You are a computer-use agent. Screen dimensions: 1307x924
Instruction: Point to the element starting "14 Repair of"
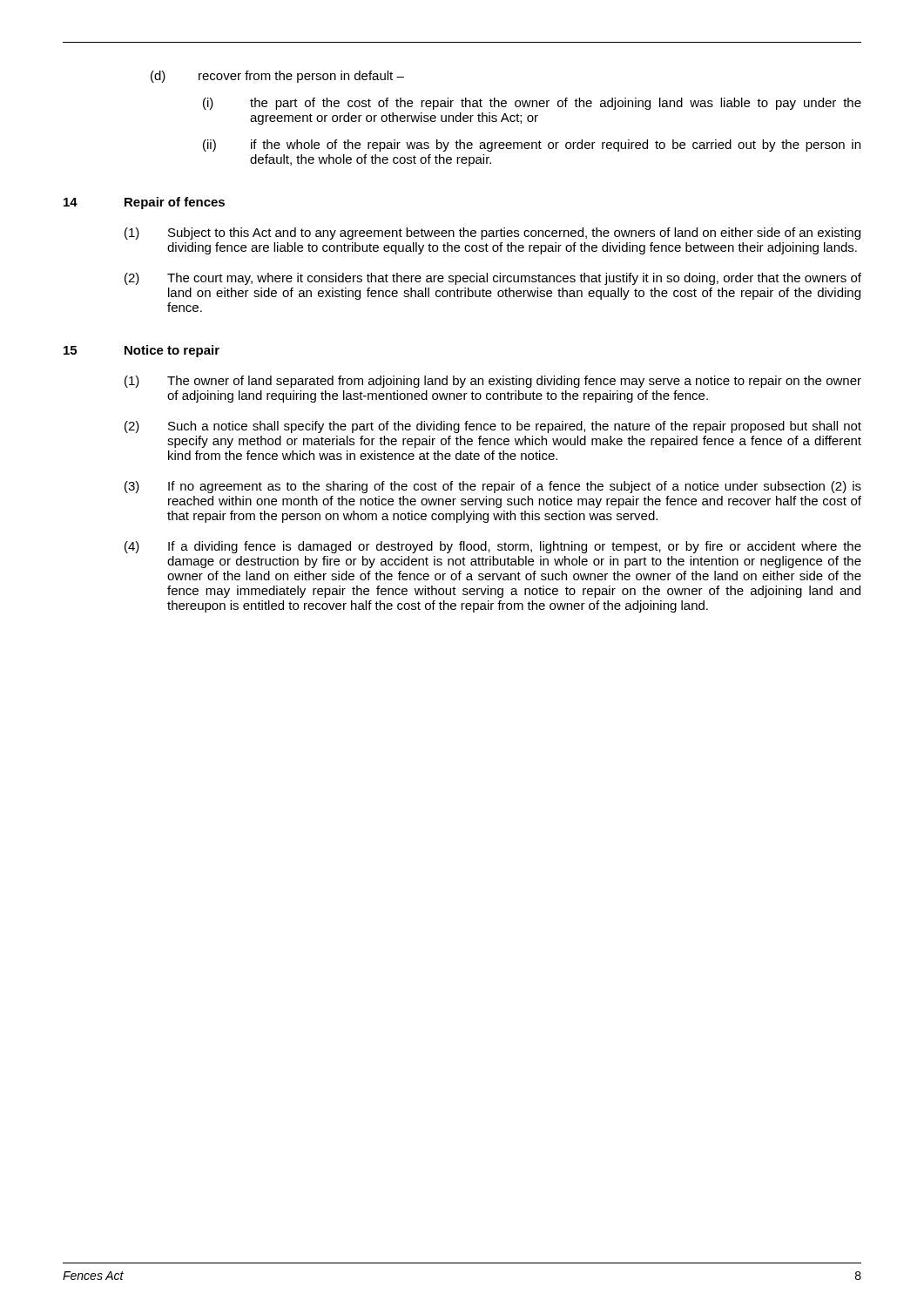click(x=144, y=202)
